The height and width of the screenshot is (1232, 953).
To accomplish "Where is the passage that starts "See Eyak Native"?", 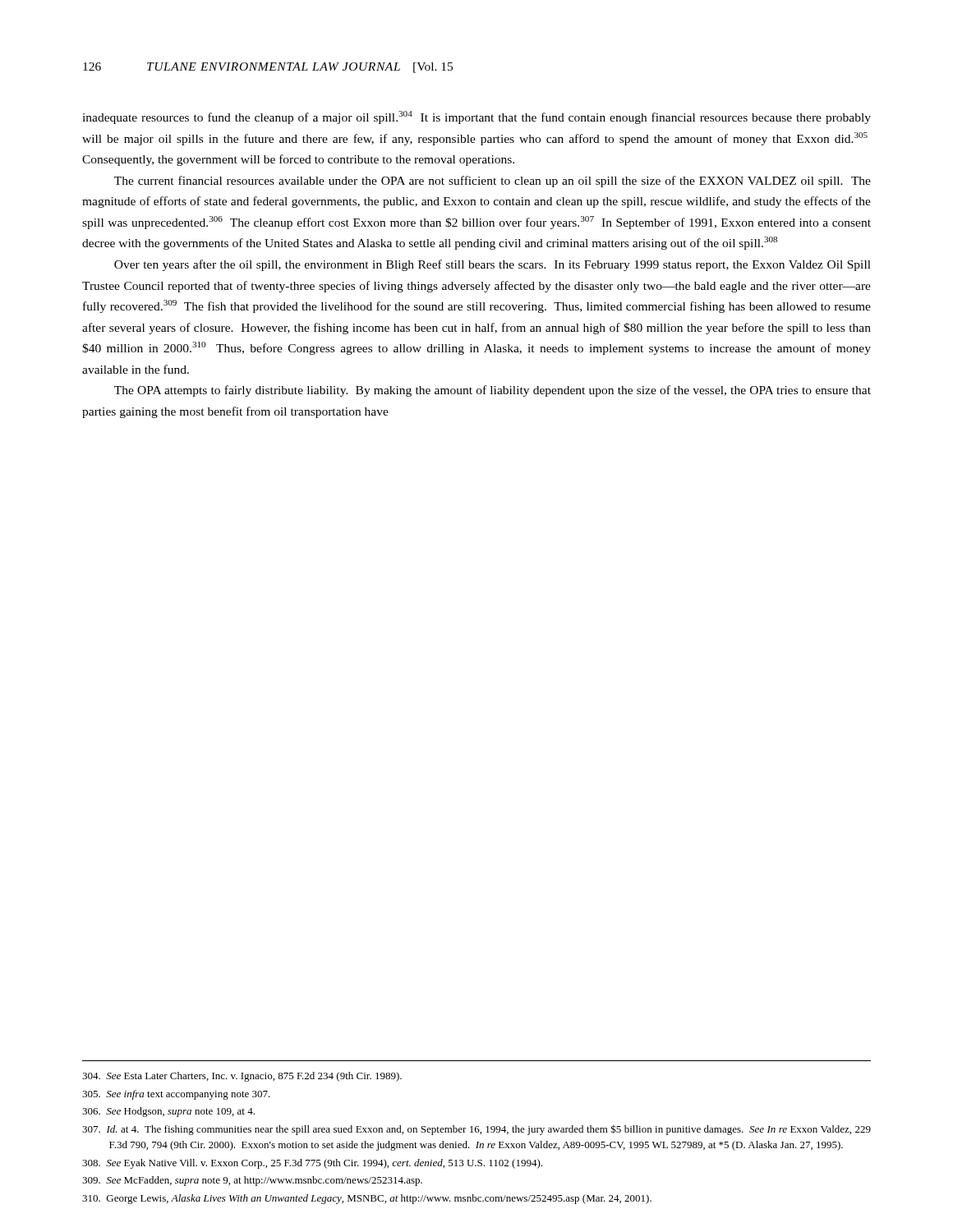I will click(313, 1162).
